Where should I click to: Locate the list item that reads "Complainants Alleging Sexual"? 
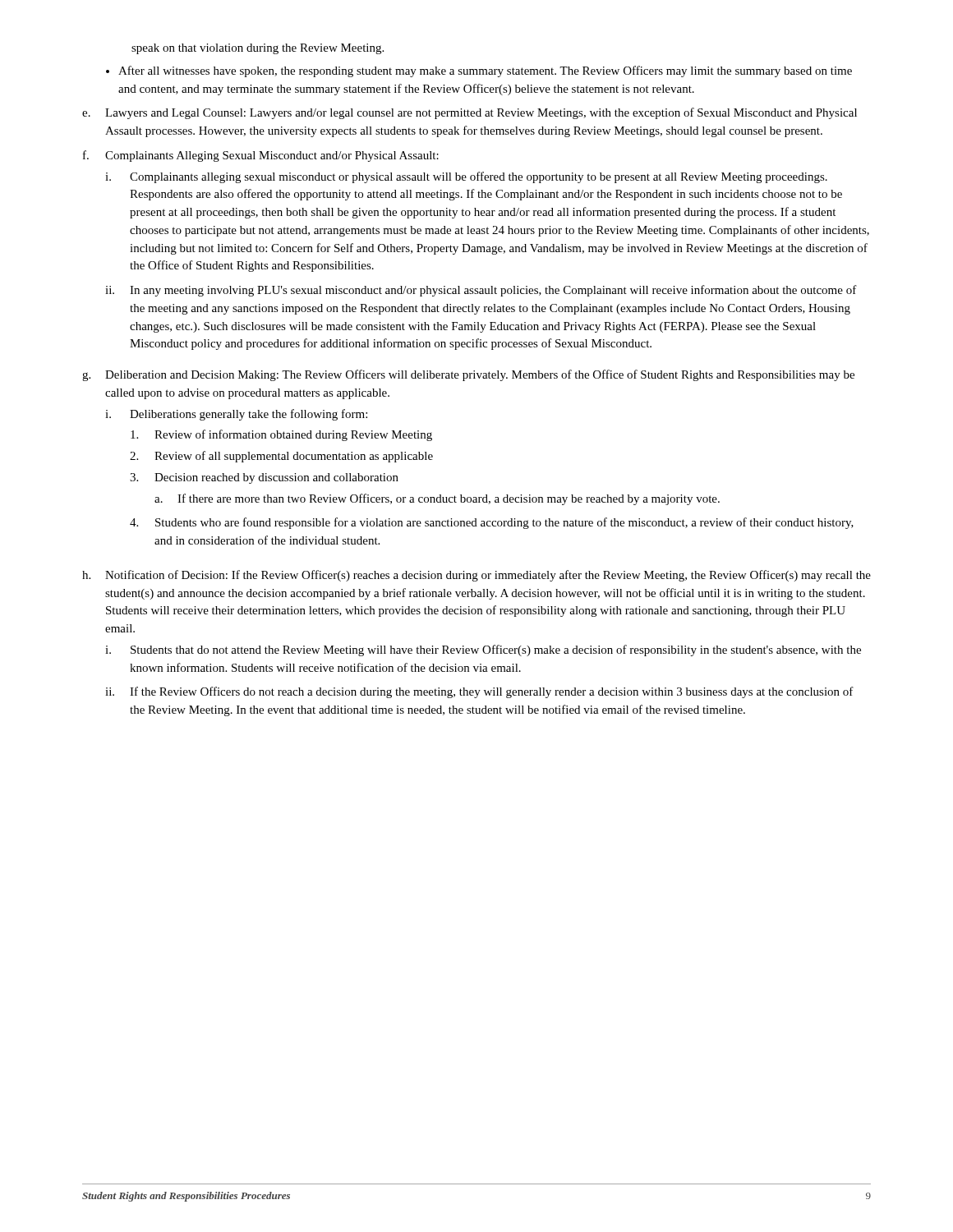(272, 155)
